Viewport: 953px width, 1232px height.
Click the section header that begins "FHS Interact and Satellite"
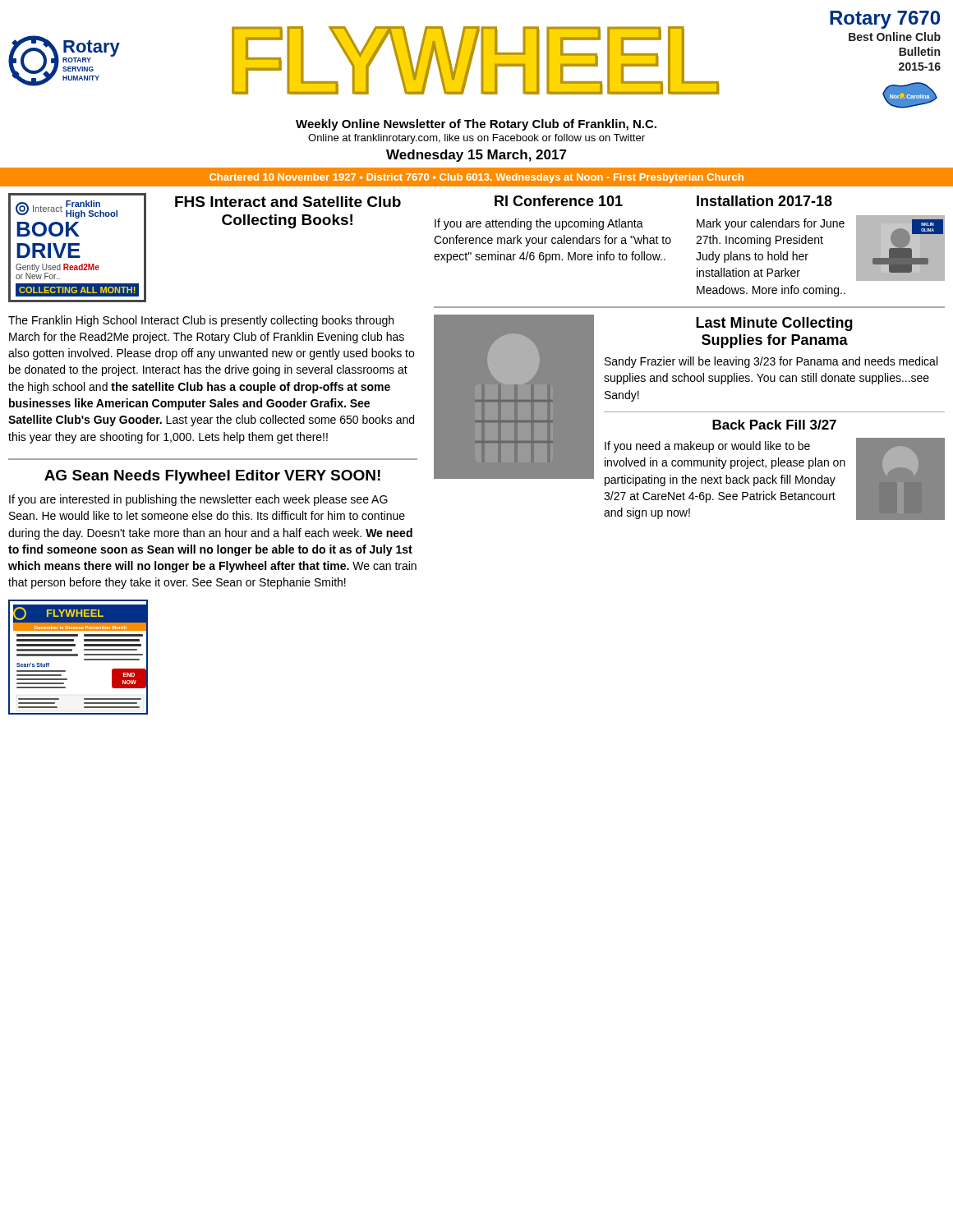[288, 210]
